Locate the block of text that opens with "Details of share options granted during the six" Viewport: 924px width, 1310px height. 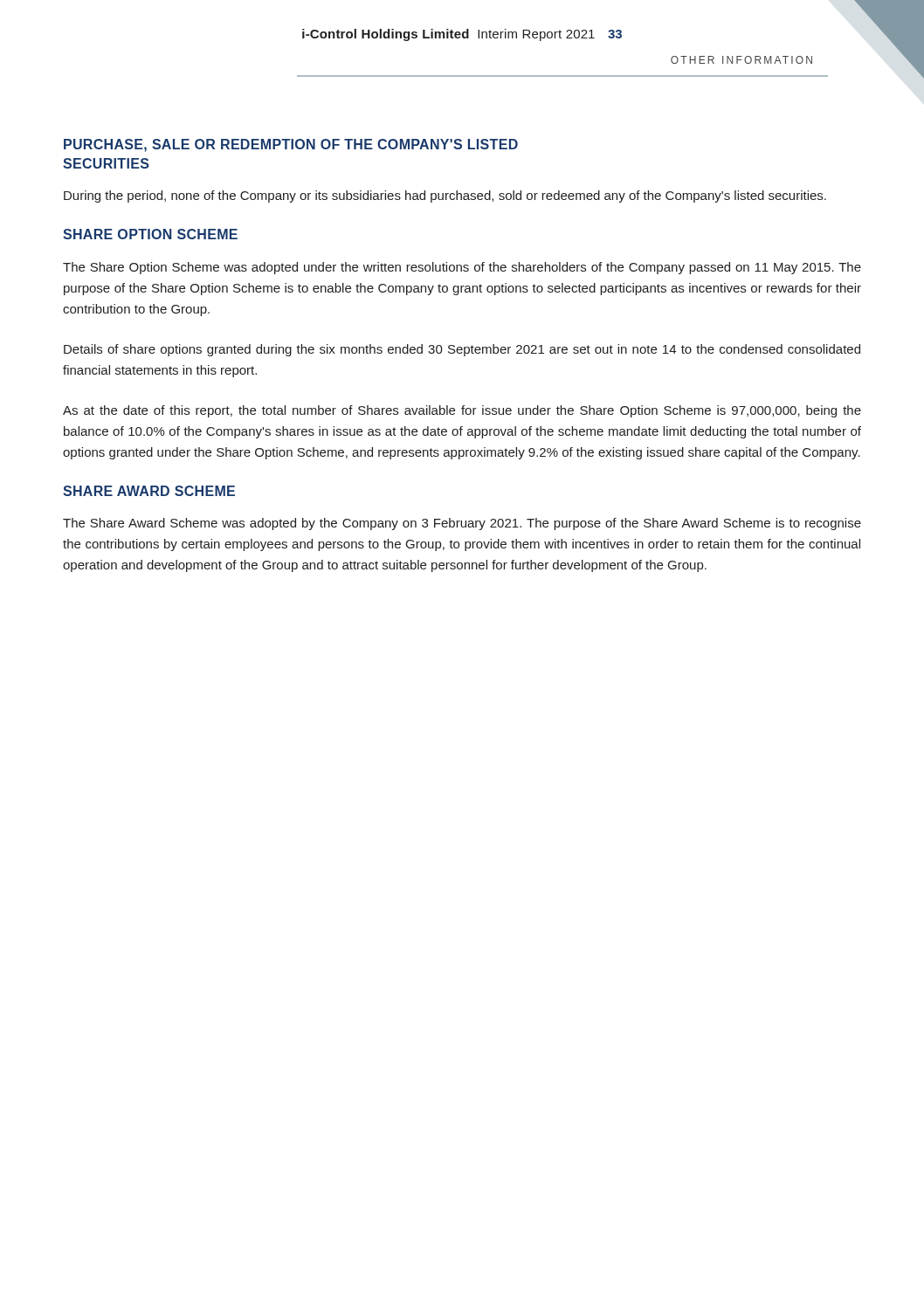point(462,359)
